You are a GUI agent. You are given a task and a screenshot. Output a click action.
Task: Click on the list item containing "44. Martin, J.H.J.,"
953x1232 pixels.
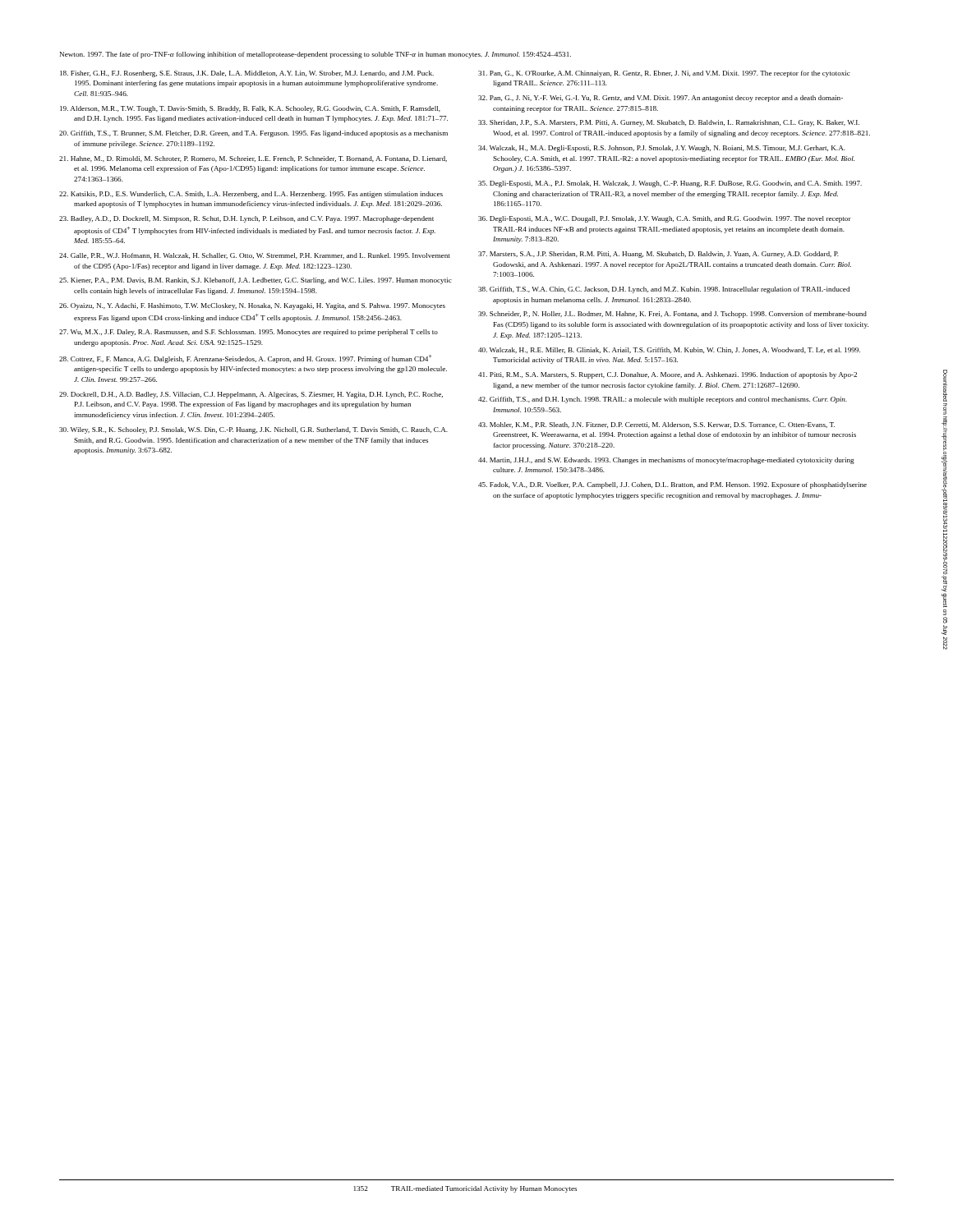coord(666,465)
